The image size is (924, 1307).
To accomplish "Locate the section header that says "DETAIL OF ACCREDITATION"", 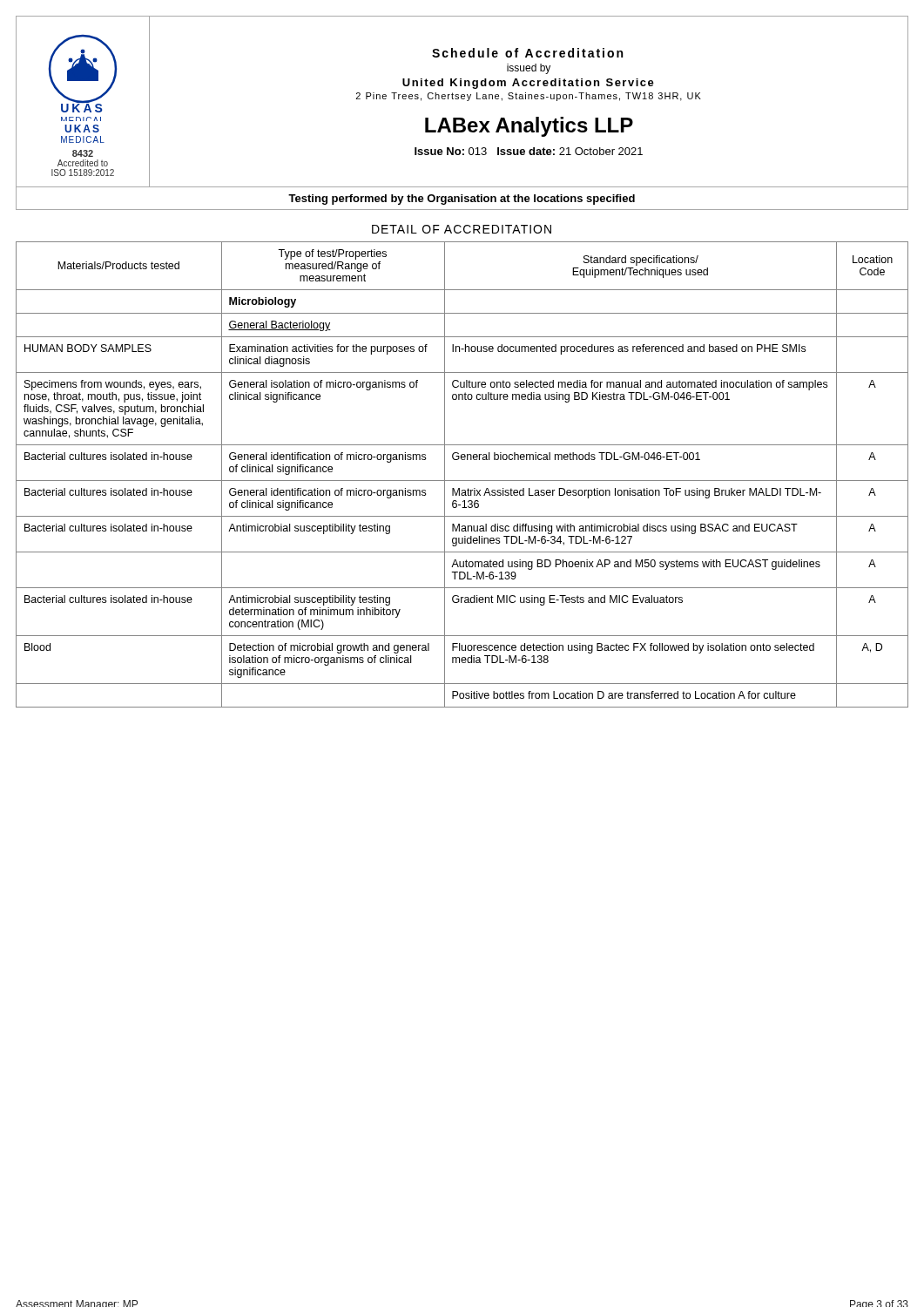I will click(x=462, y=229).
